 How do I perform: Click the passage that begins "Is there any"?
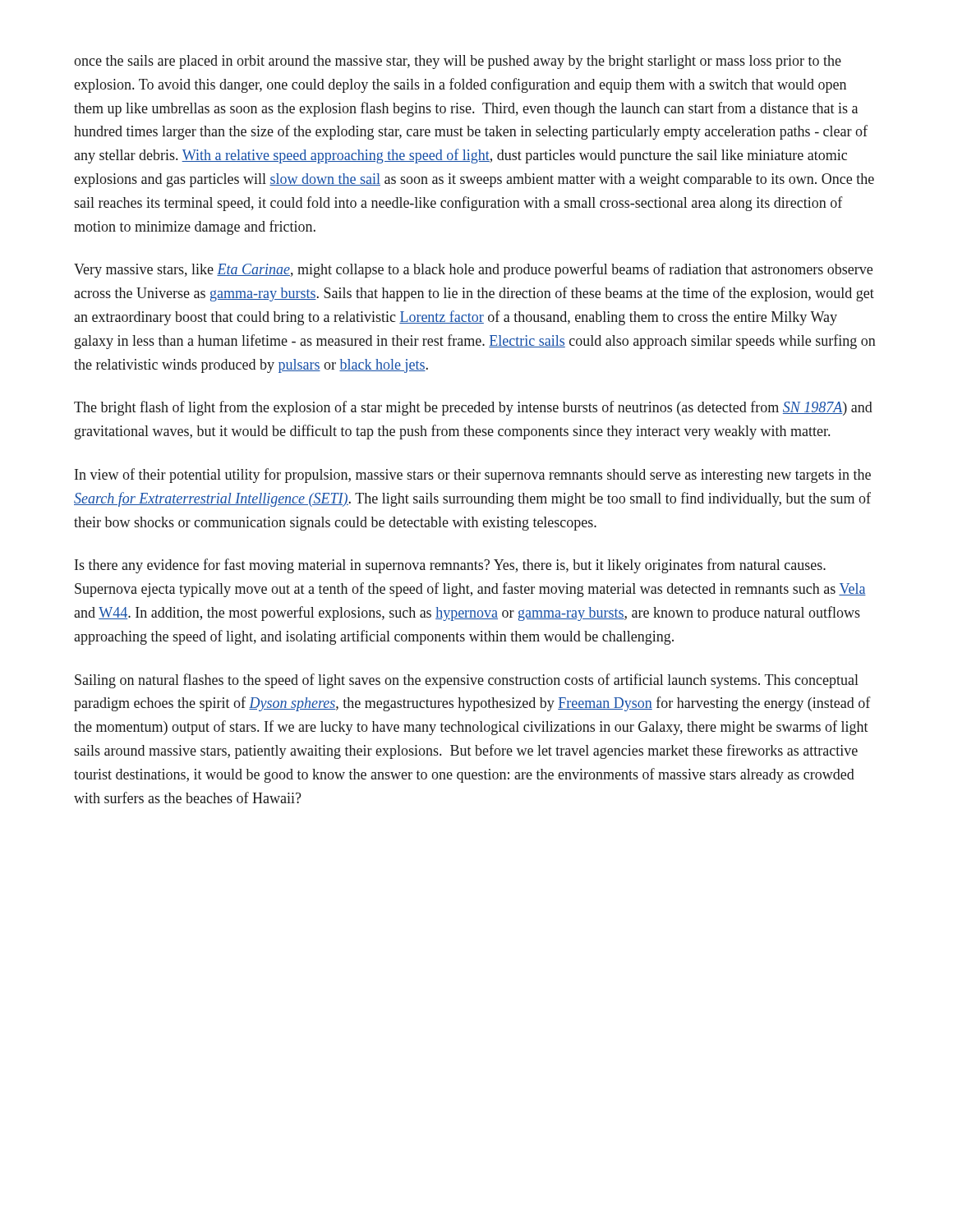point(470,601)
